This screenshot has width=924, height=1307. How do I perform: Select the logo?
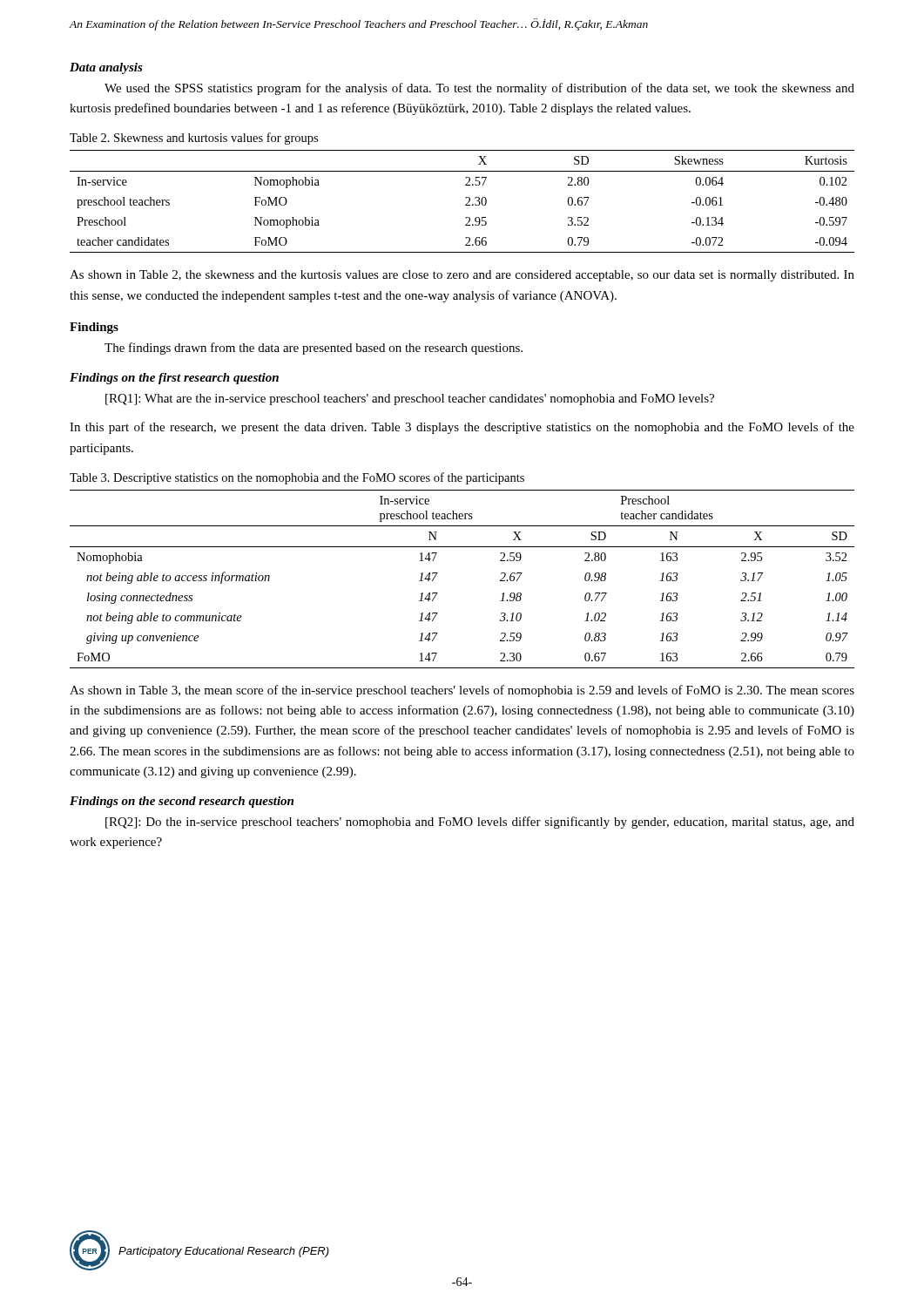click(199, 1250)
